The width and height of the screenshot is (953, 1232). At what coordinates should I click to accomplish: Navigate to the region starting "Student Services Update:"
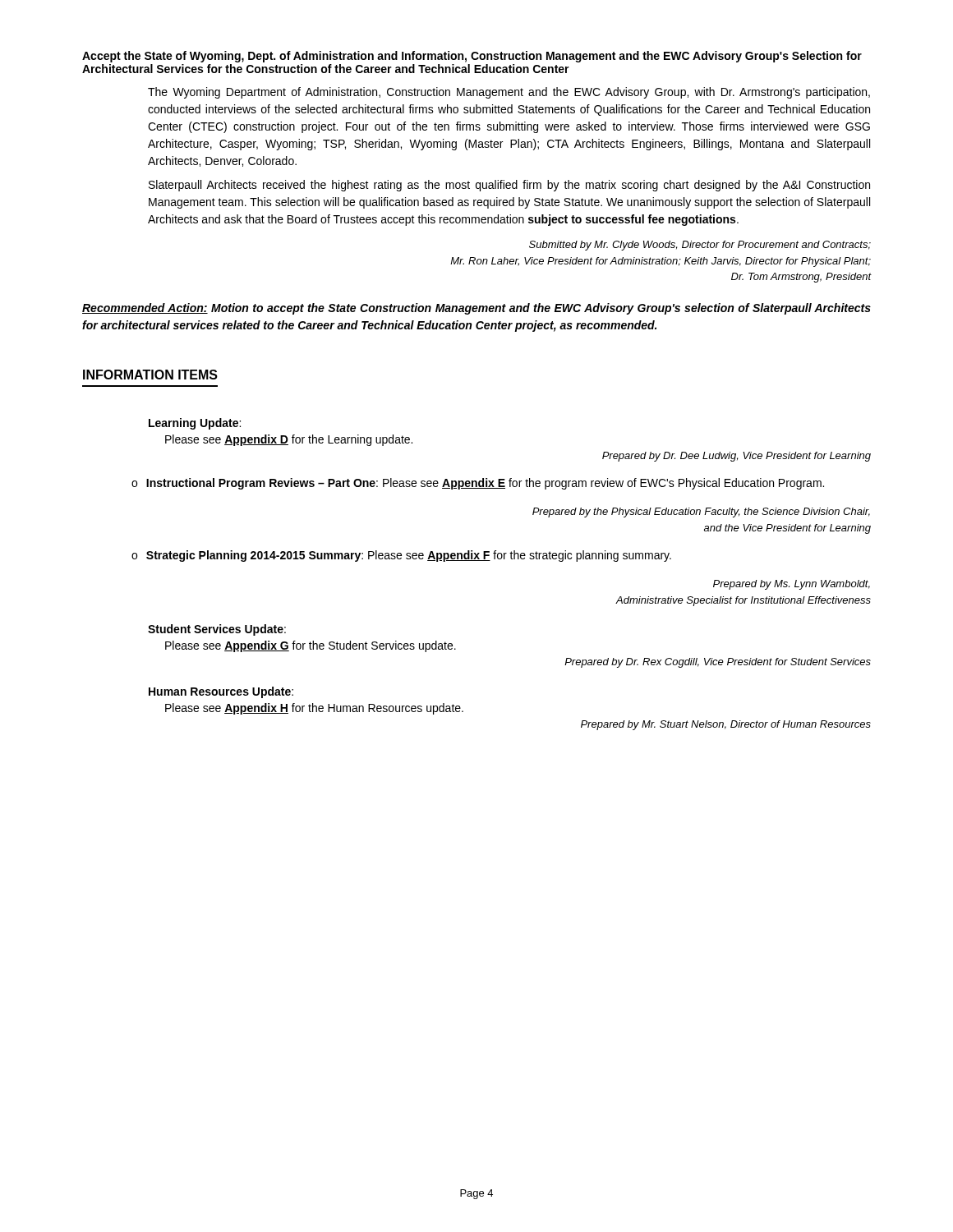coord(217,629)
